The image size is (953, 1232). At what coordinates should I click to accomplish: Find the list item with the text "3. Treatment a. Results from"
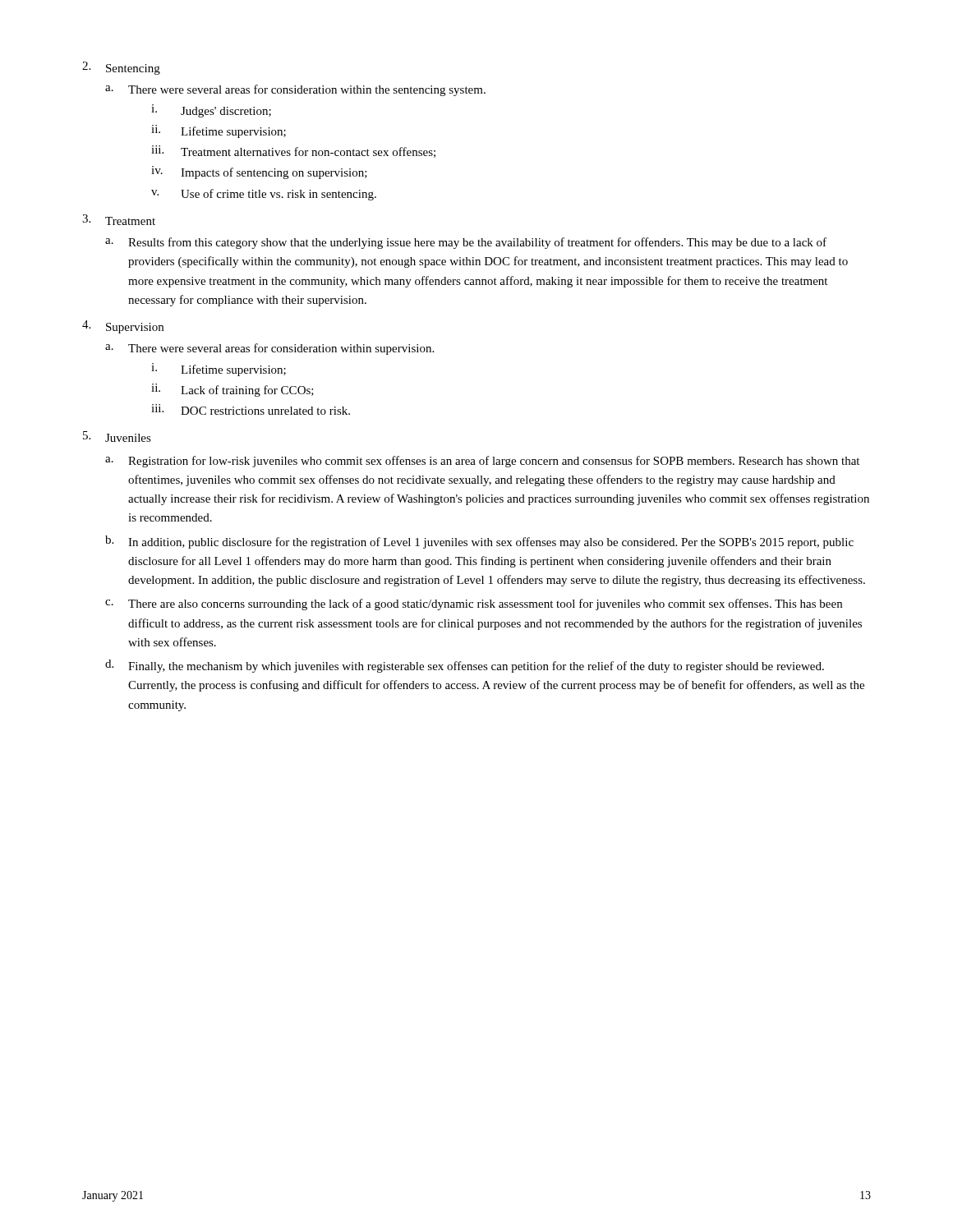click(476, 261)
